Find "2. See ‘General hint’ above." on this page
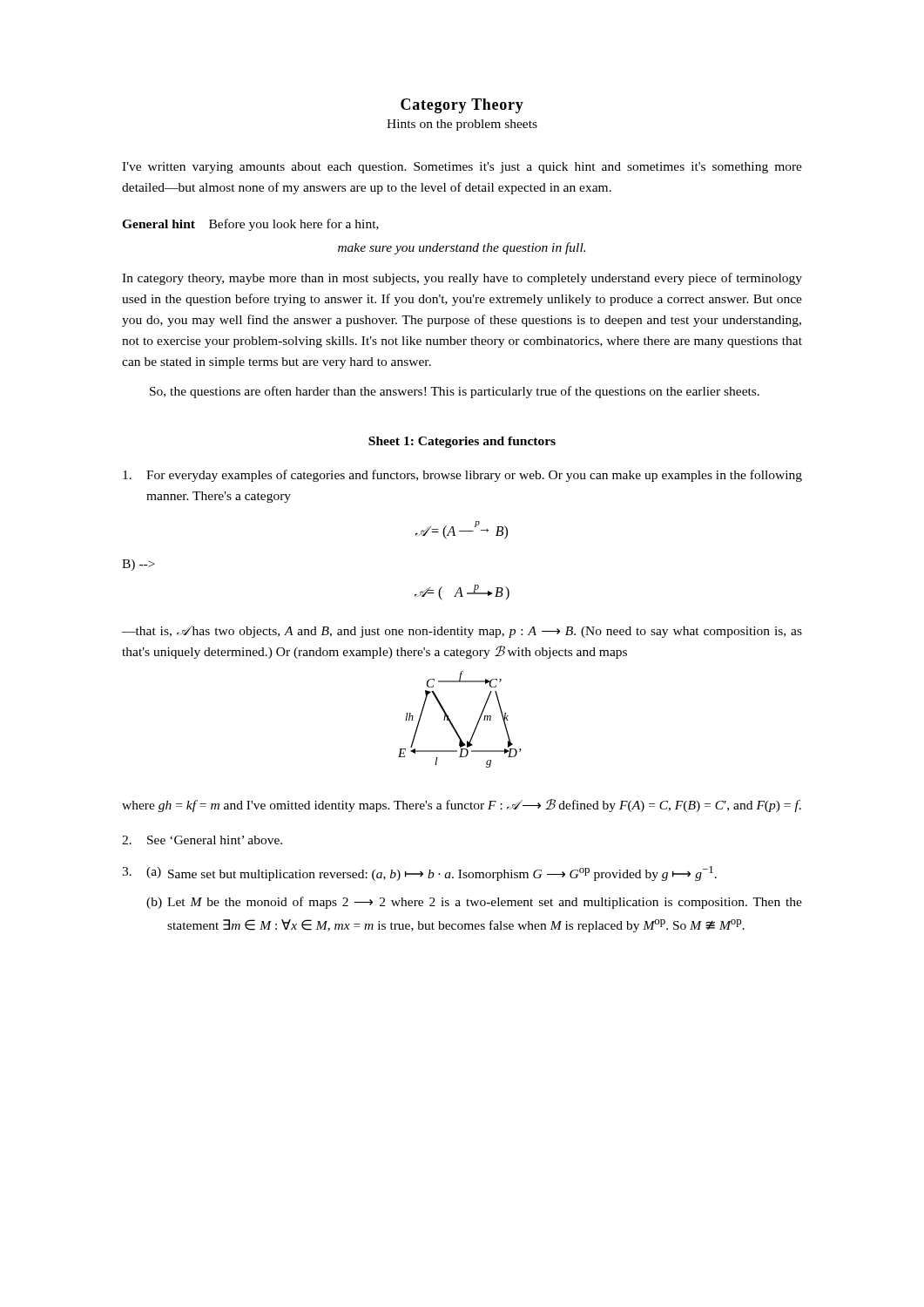Screen dimensions: 1307x924 (x=202, y=840)
